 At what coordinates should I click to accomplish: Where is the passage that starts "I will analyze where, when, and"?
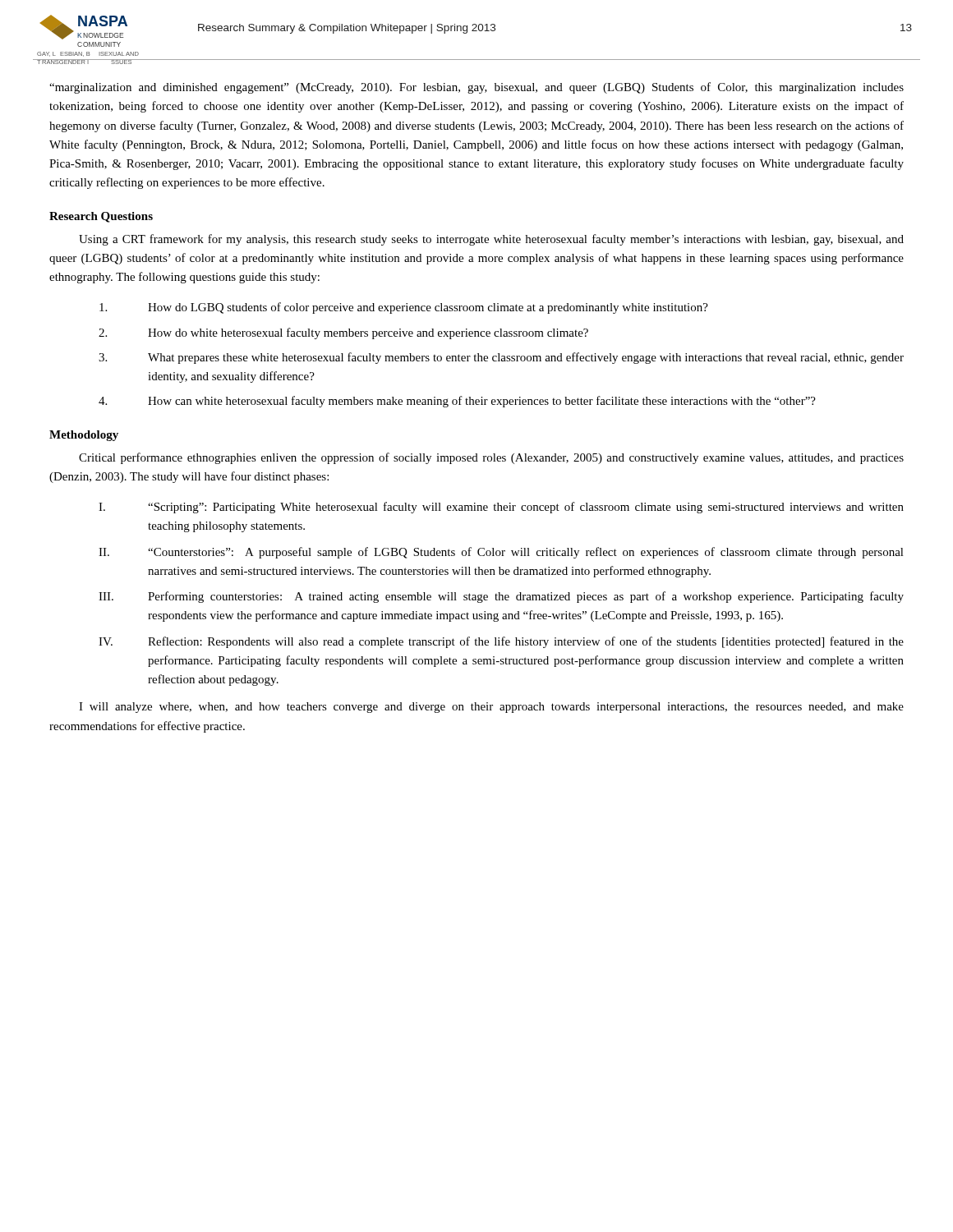476,716
